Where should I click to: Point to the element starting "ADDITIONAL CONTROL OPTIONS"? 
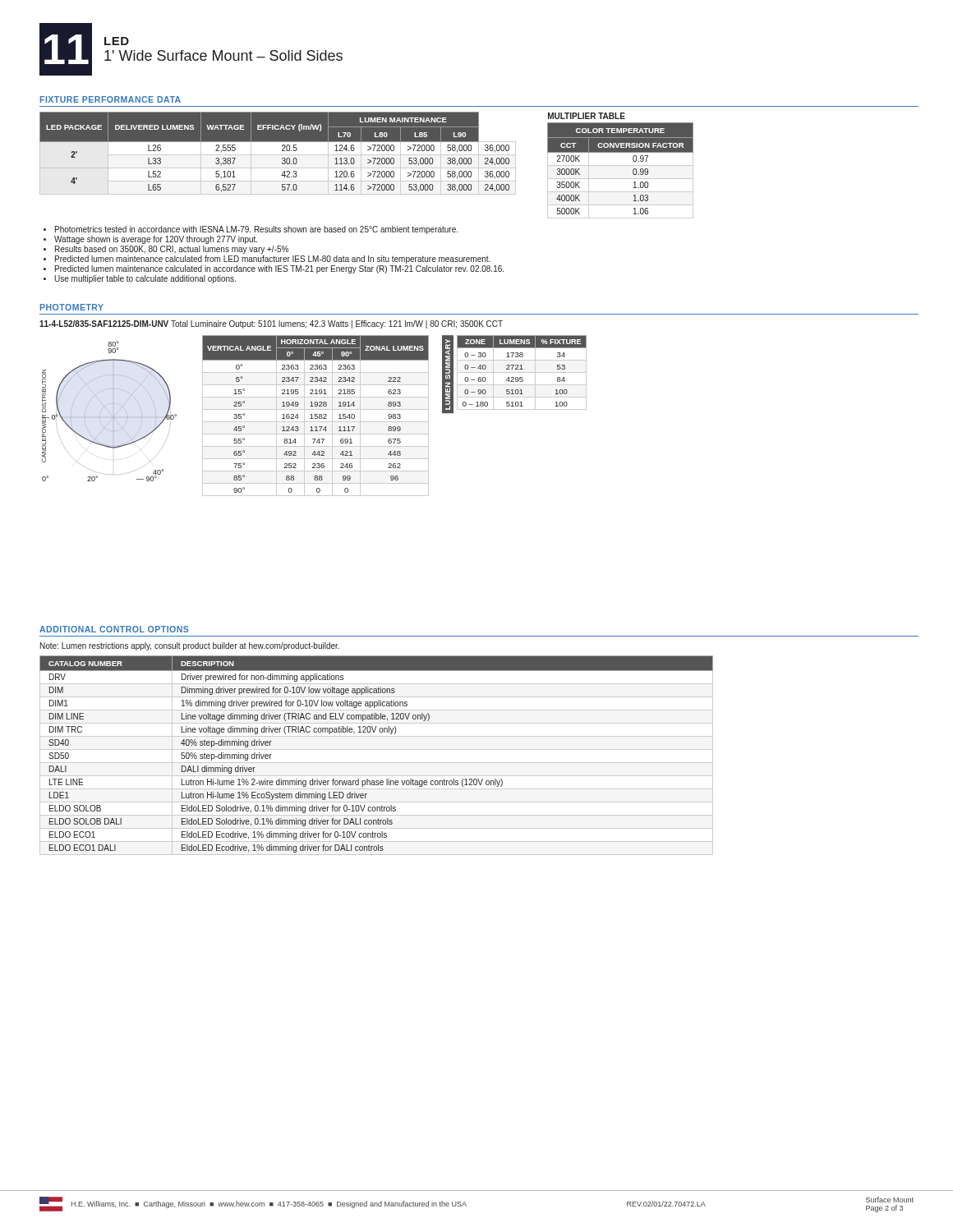[x=114, y=629]
